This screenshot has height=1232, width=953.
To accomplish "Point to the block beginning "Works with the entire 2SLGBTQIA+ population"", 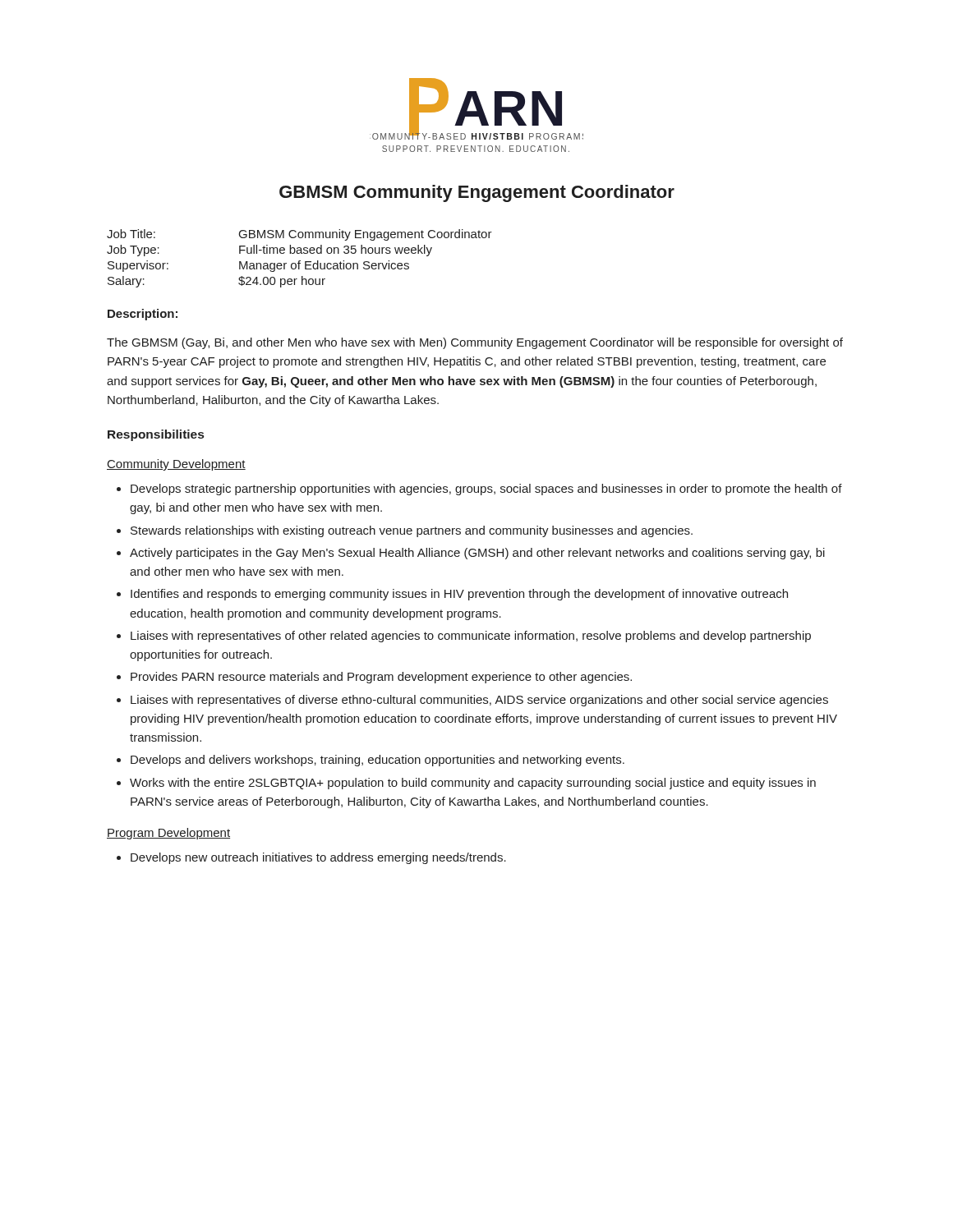I will (476, 792).
